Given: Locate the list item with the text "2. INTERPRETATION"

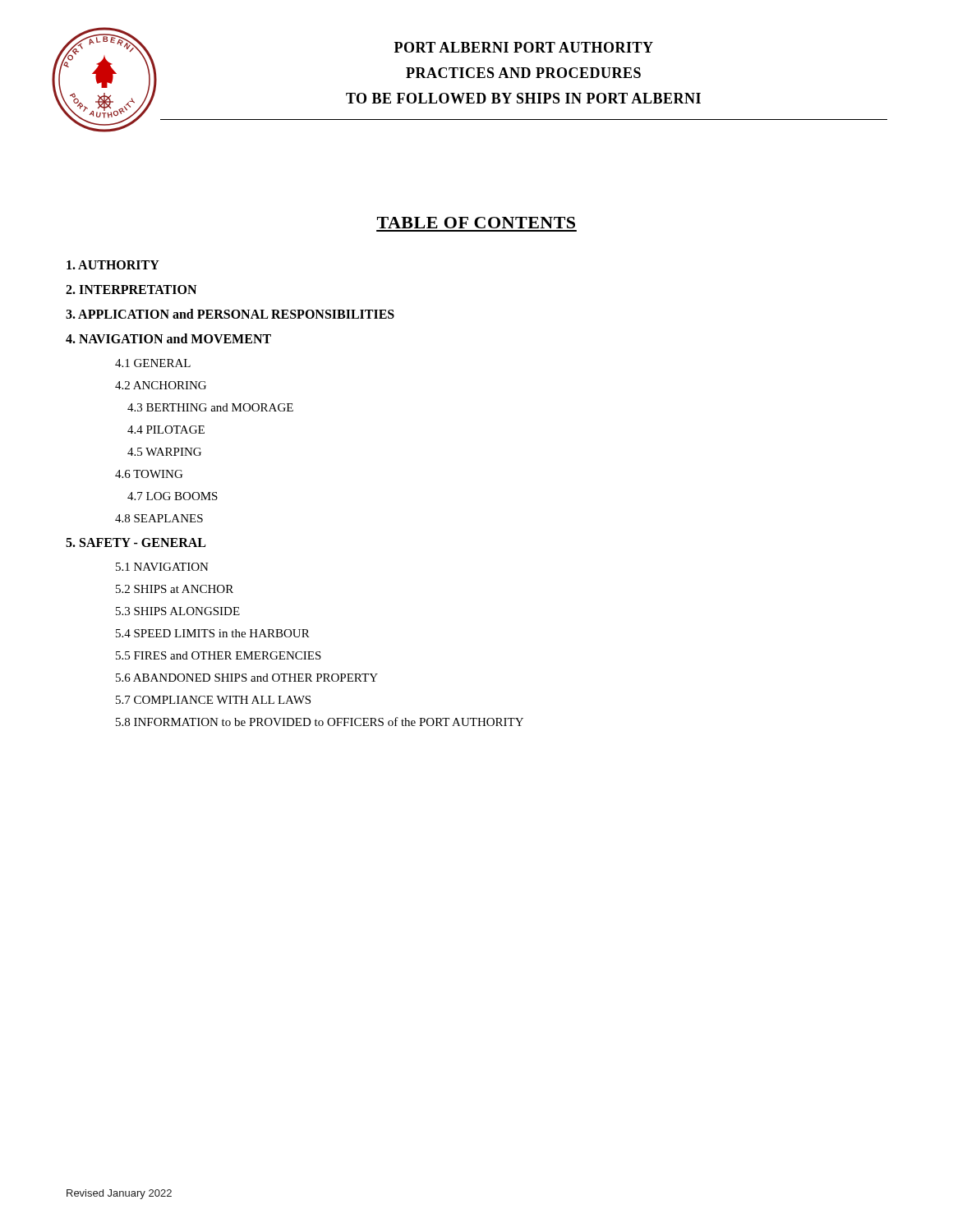Looking at the screenshot, I should click(131, 290).
